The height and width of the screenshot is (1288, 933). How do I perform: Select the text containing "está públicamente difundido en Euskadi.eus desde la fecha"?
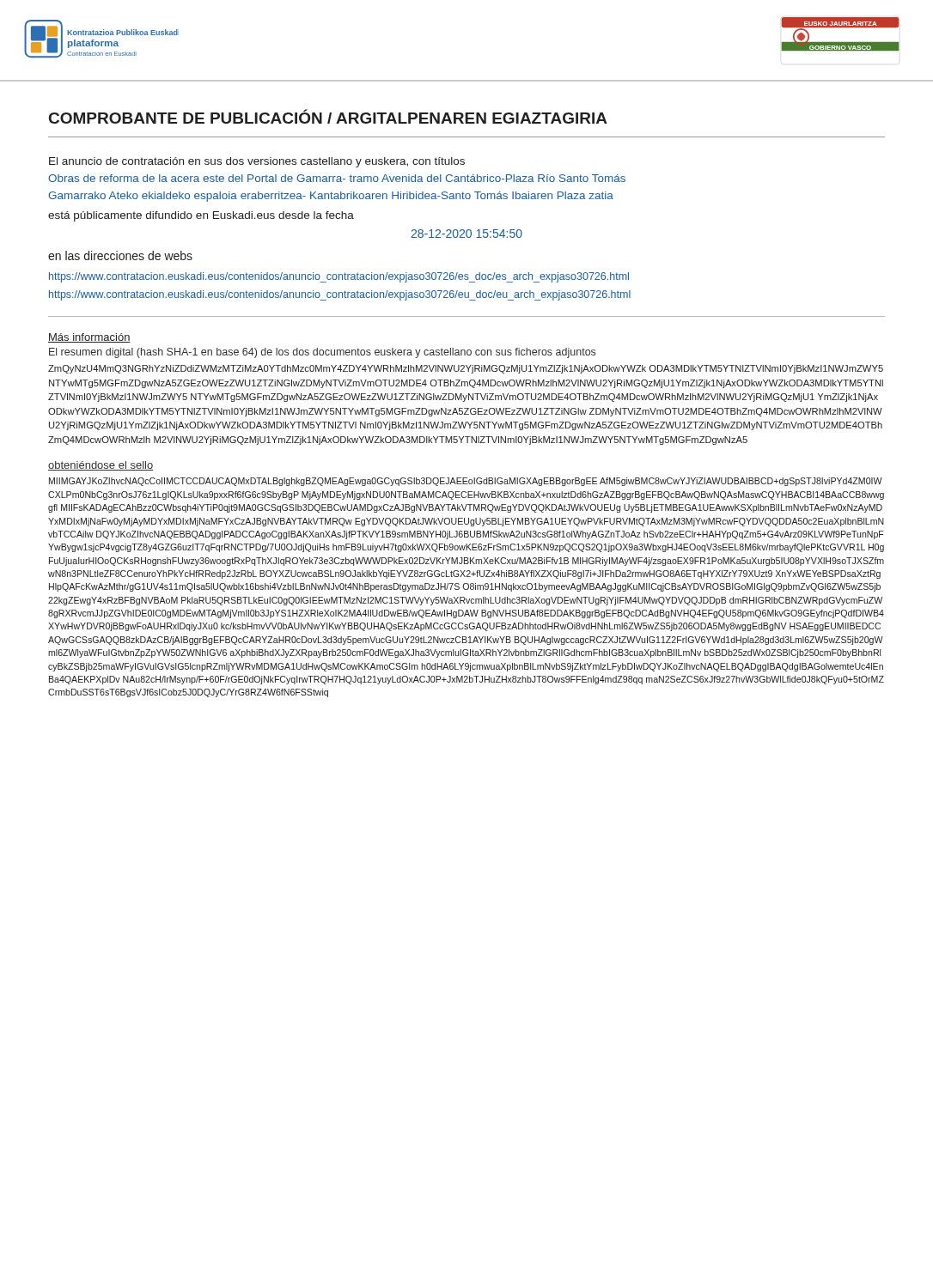coord(201,215)
